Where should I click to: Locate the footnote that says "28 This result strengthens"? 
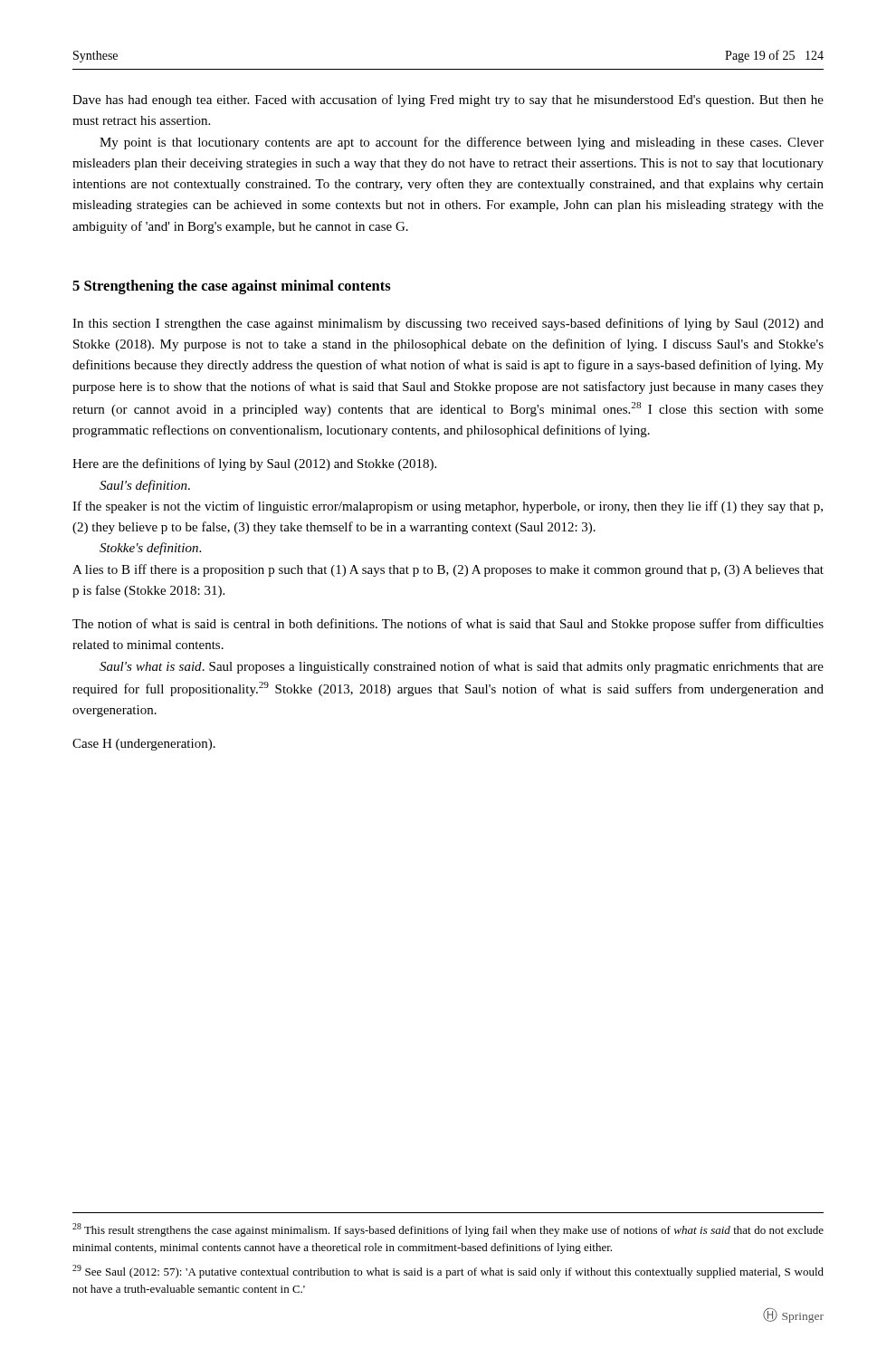click(448, 1238)
